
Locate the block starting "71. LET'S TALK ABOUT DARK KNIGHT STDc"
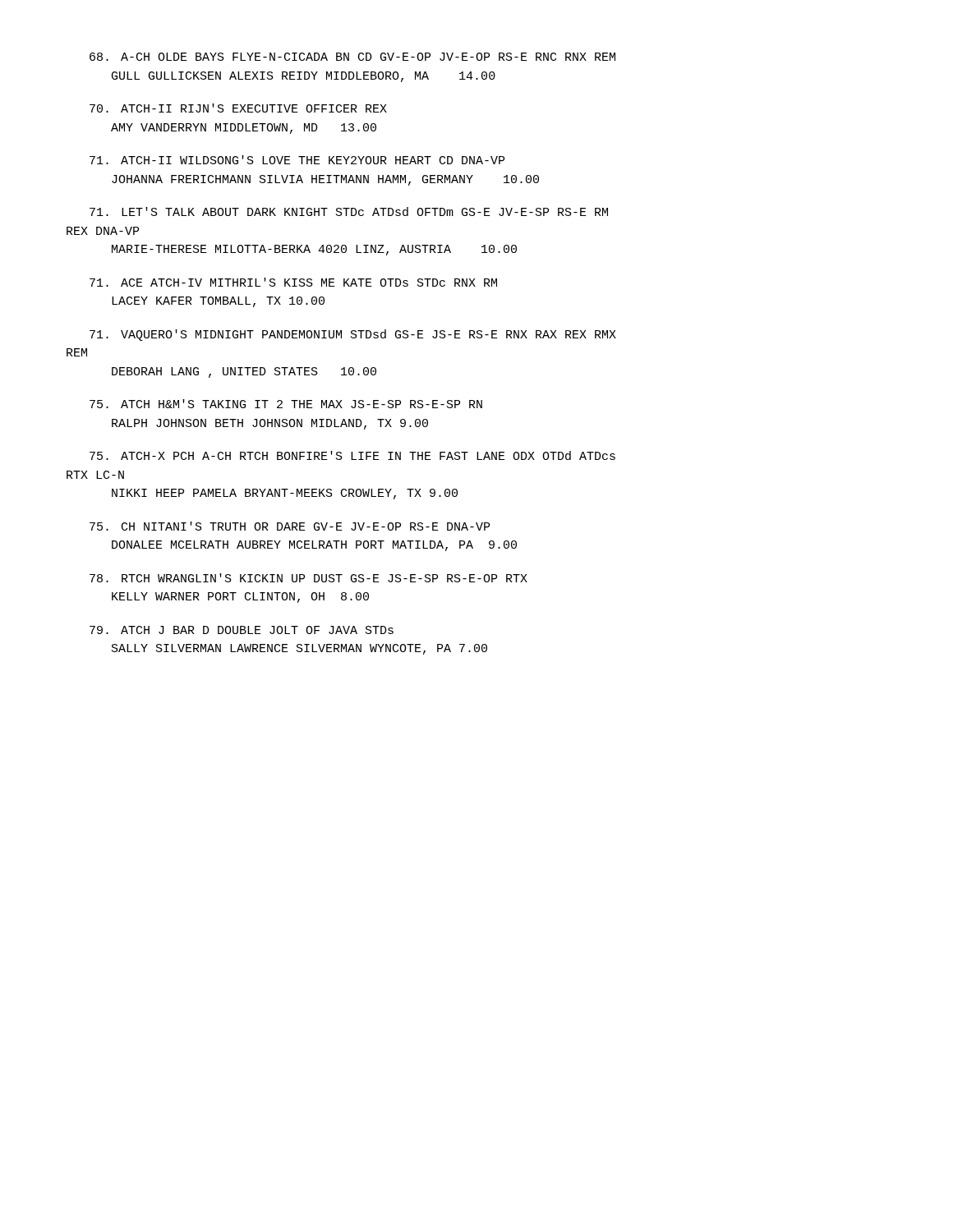point(349,211)
